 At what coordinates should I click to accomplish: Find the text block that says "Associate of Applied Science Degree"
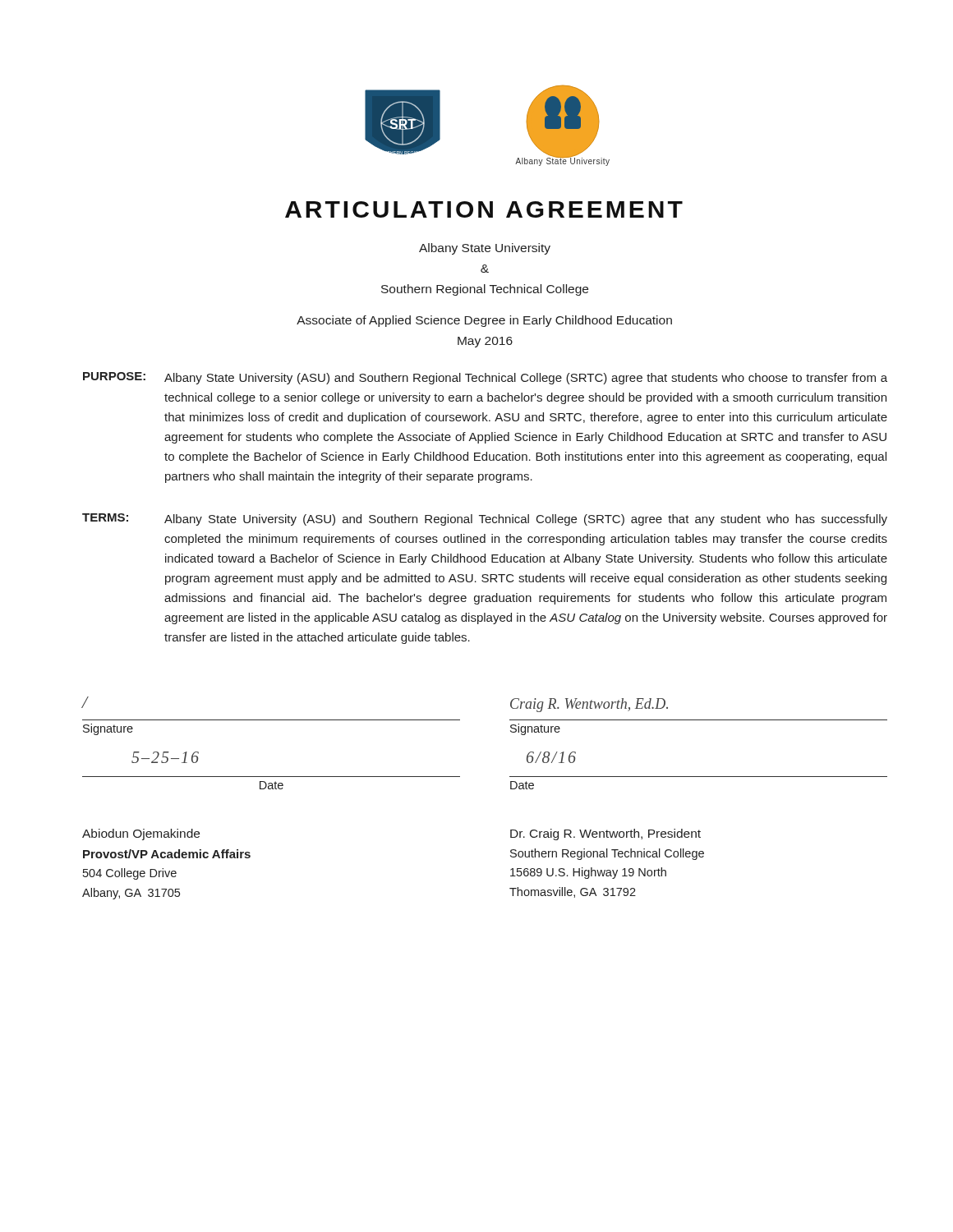[x=485, y=330]
